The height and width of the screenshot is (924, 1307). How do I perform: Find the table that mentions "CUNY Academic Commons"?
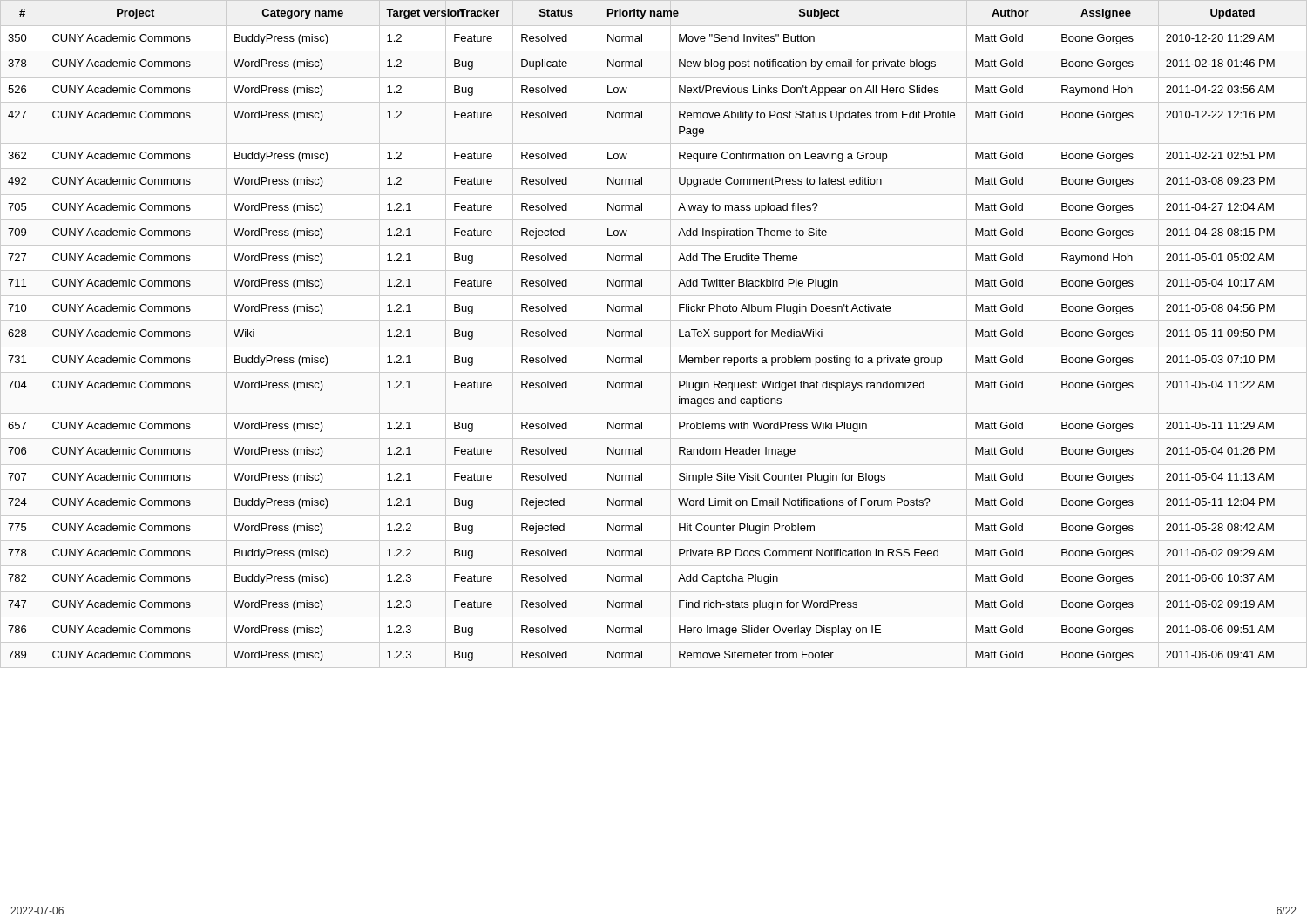point(654,334)
